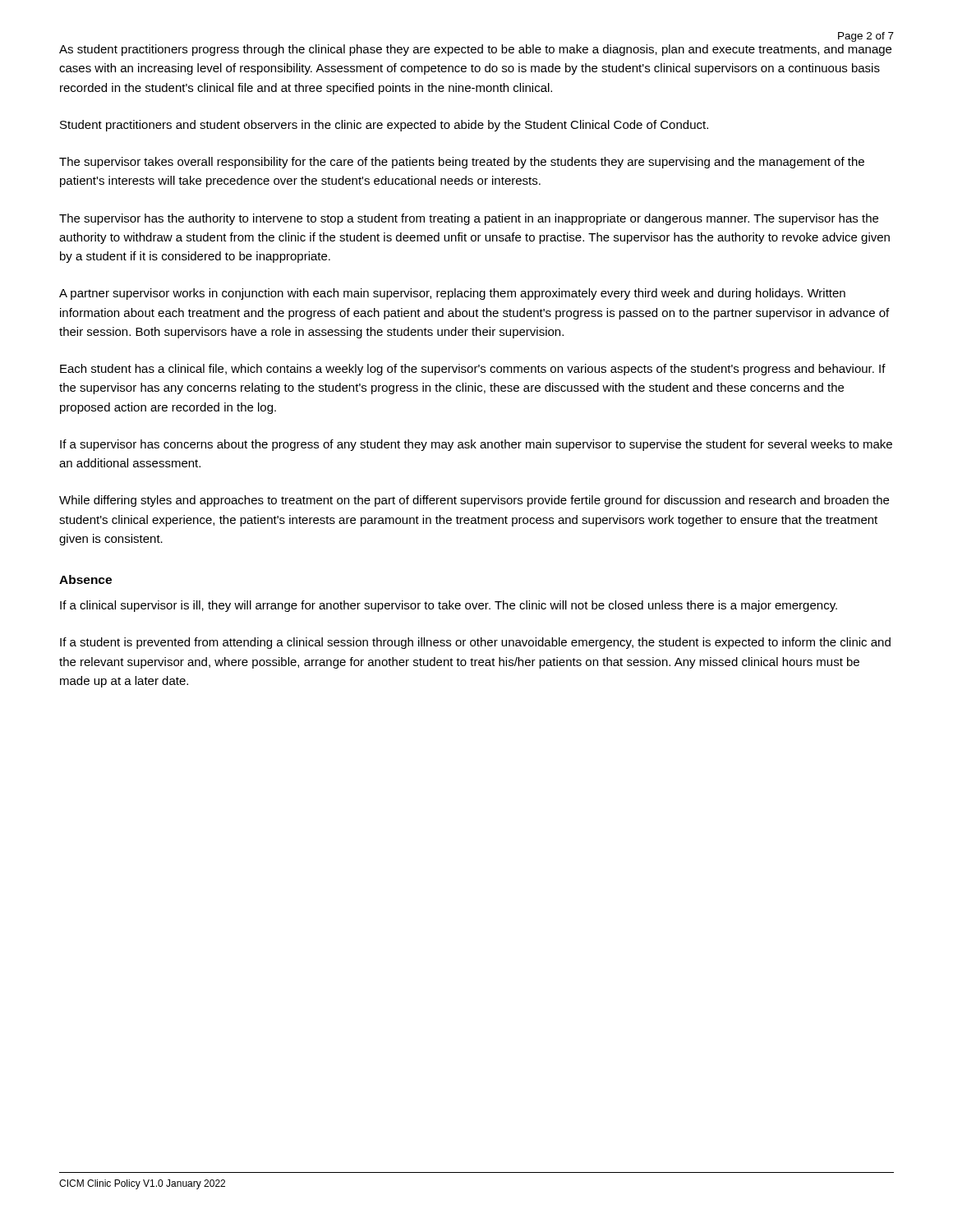Locate the text block containing "While differing styles and approaches"
The width and height of the screenshot is (953, 1232).
tap(474, 519)
